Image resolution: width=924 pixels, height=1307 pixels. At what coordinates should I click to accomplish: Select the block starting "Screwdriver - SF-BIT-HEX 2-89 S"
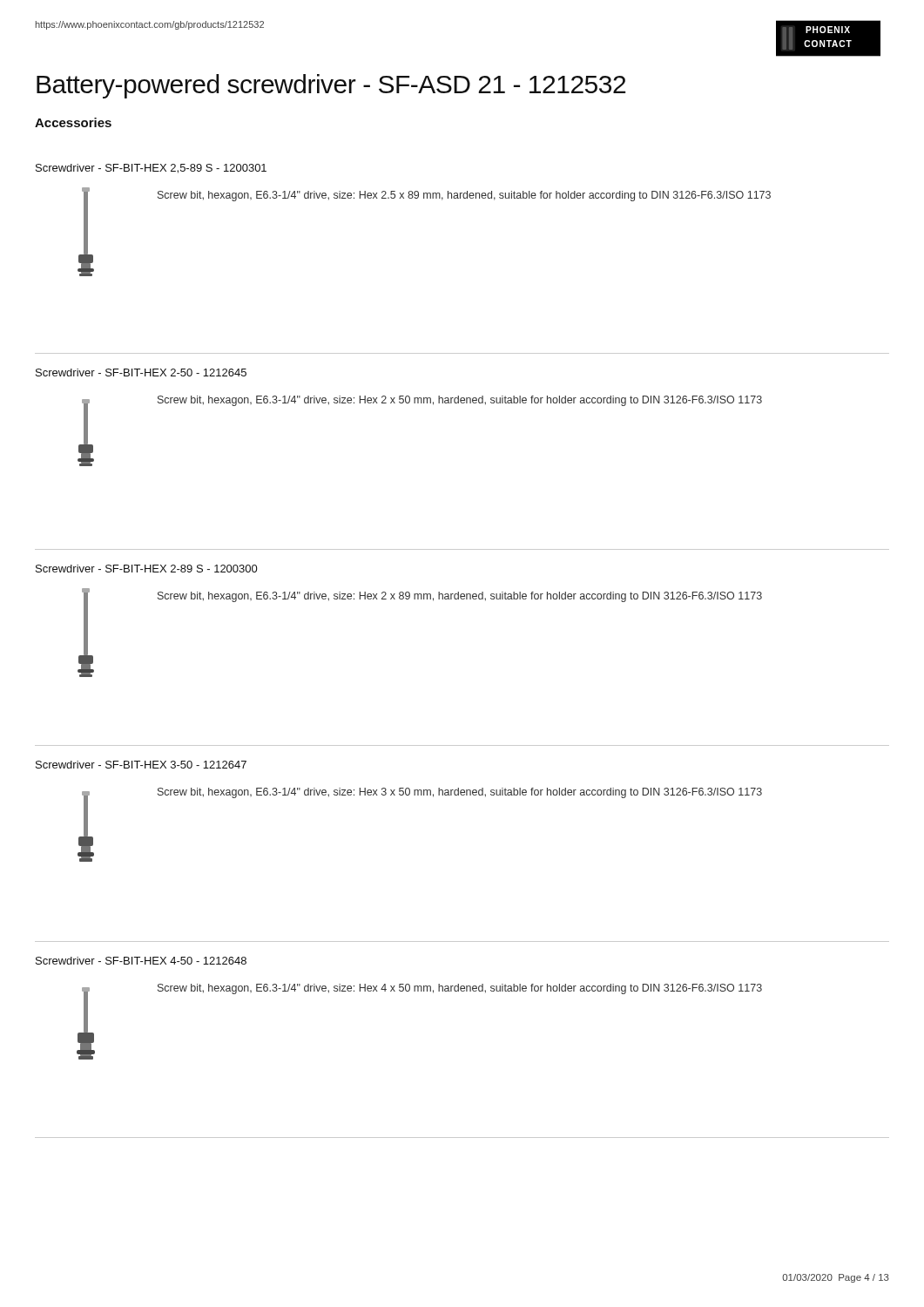[x=146, y=569]
